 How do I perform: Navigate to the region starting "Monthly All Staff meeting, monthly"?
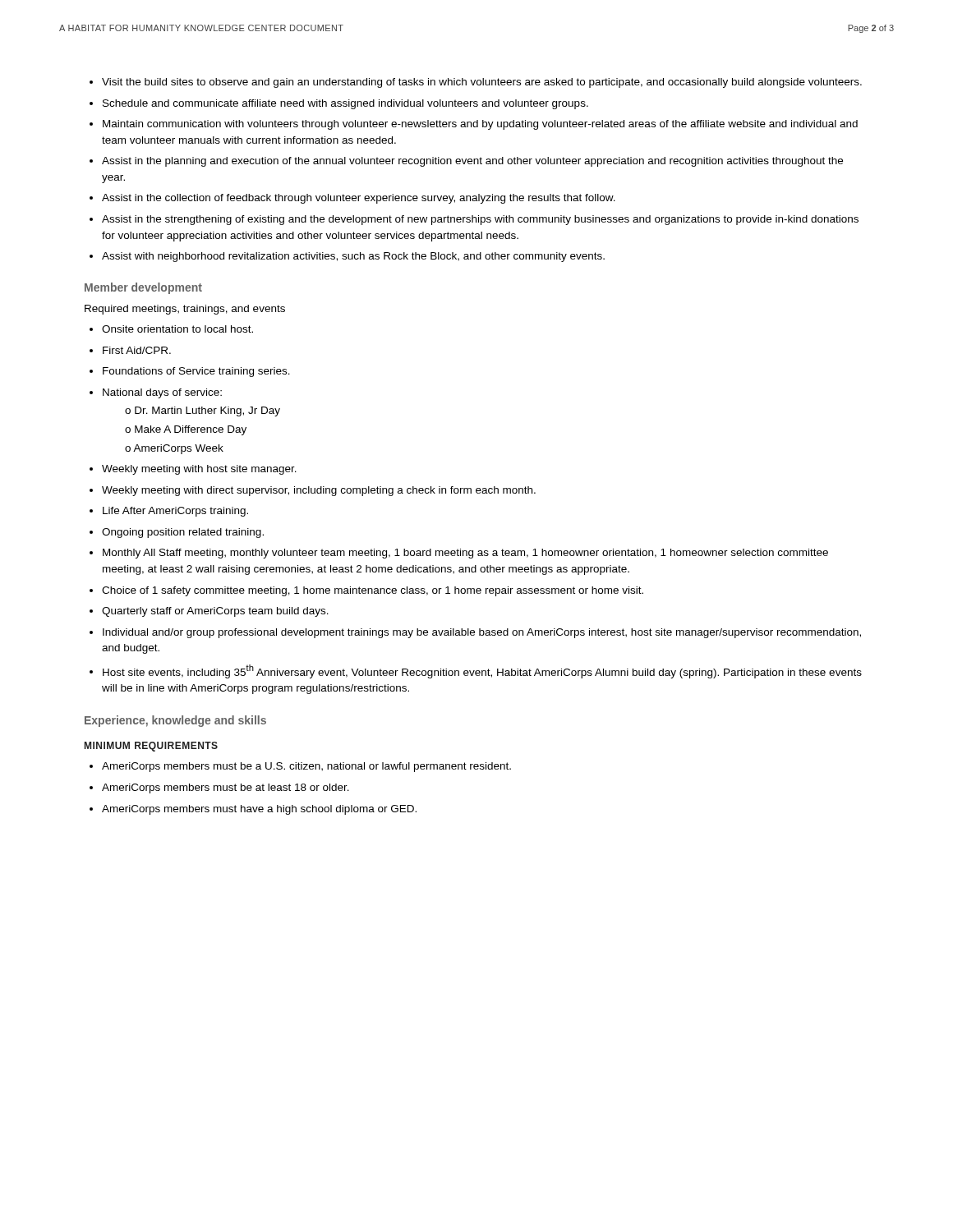tap(476, 561)
